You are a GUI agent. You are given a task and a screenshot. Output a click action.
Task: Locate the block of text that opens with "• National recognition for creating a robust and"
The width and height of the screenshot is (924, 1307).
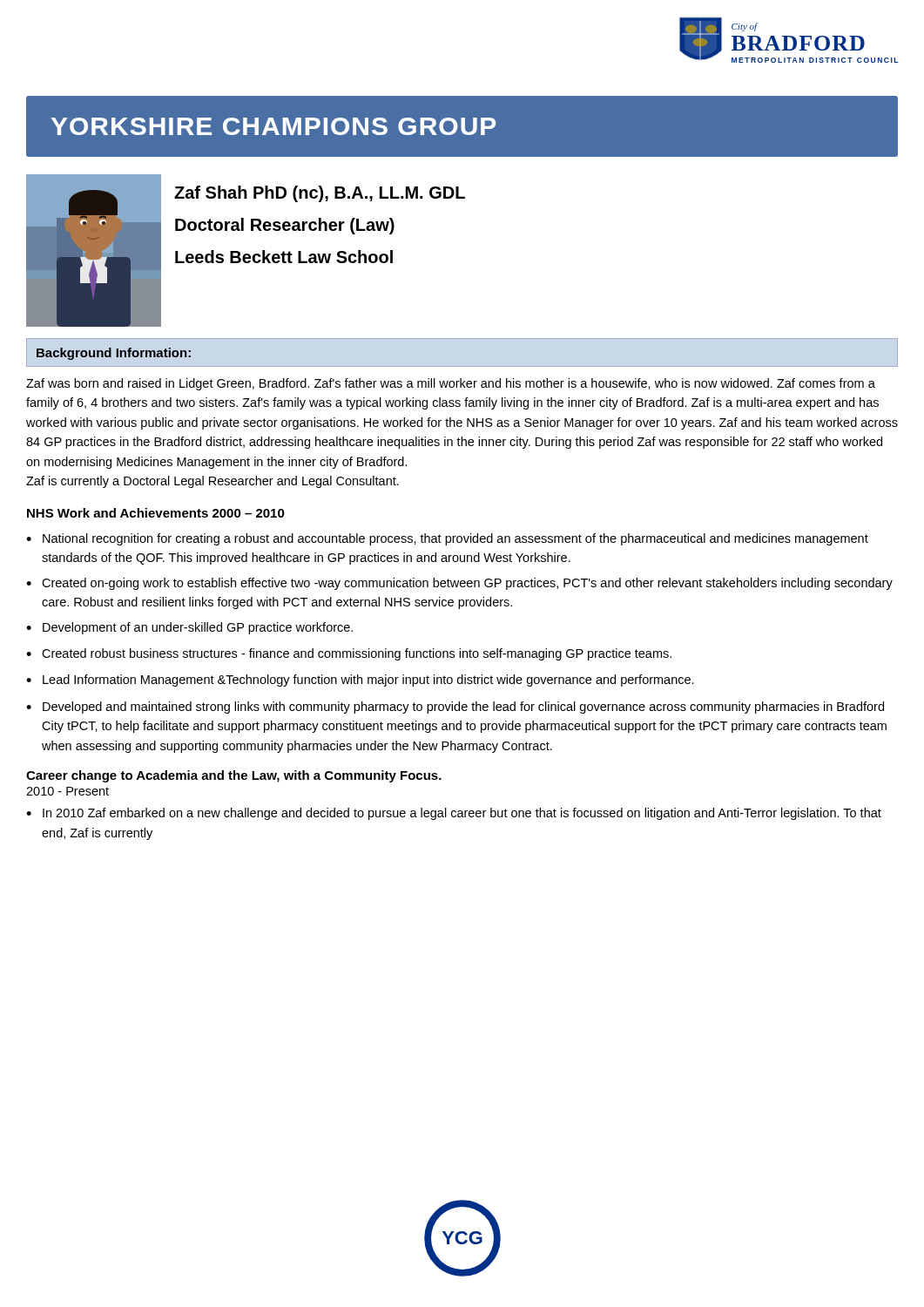462,548
